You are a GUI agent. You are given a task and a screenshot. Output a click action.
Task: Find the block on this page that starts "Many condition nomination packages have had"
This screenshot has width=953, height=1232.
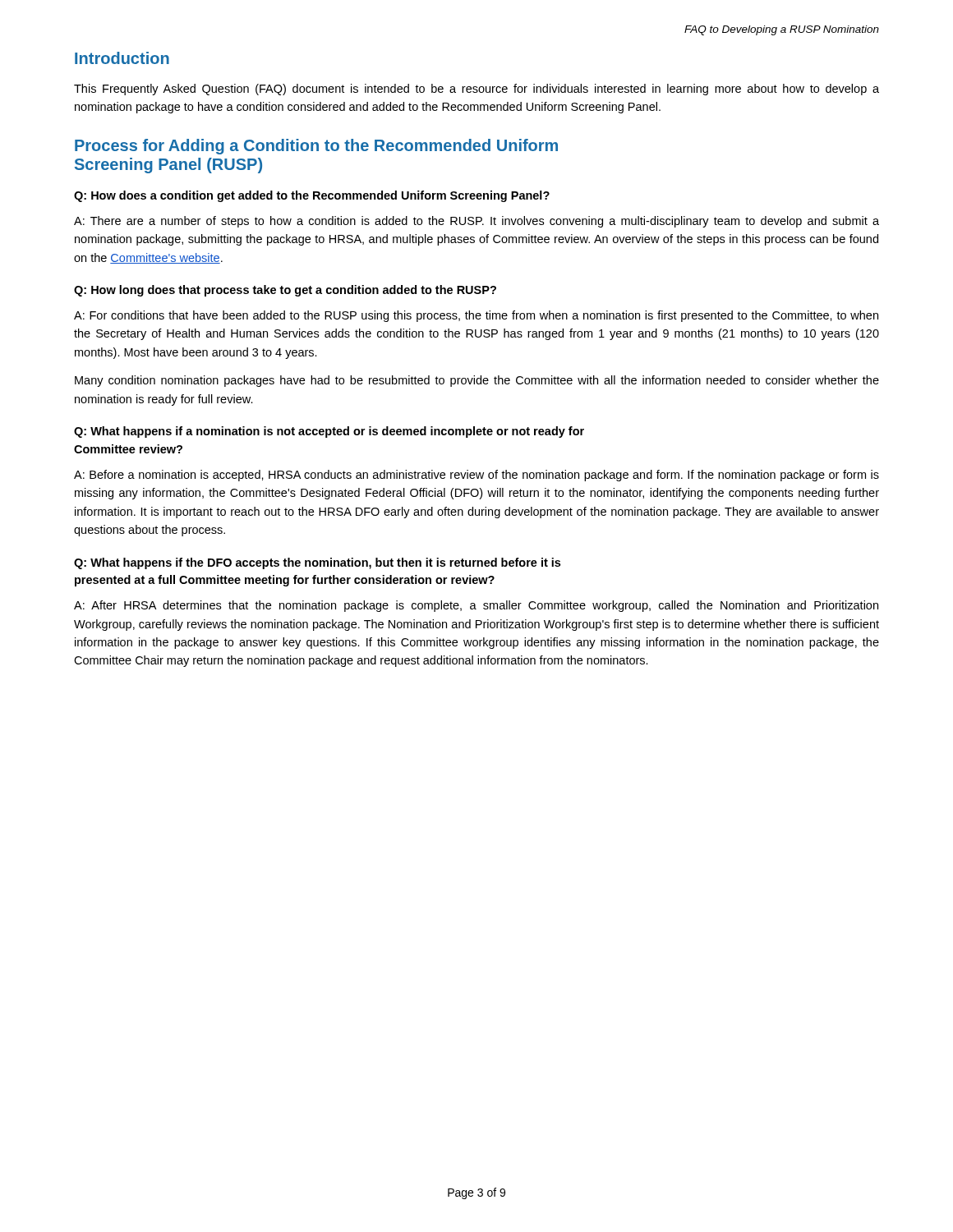[476, 390]
